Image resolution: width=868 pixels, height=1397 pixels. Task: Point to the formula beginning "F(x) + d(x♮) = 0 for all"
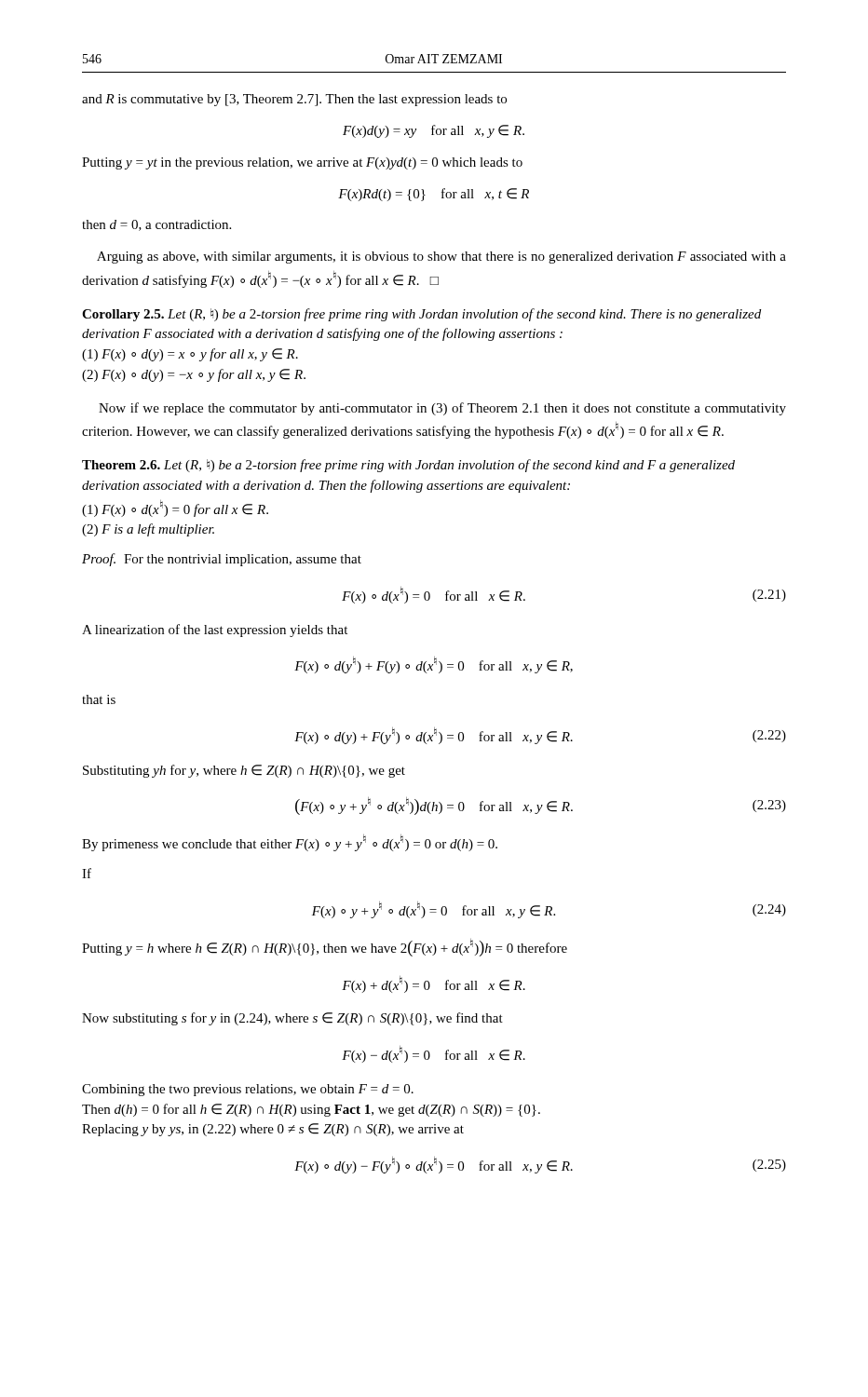[434, 983]
